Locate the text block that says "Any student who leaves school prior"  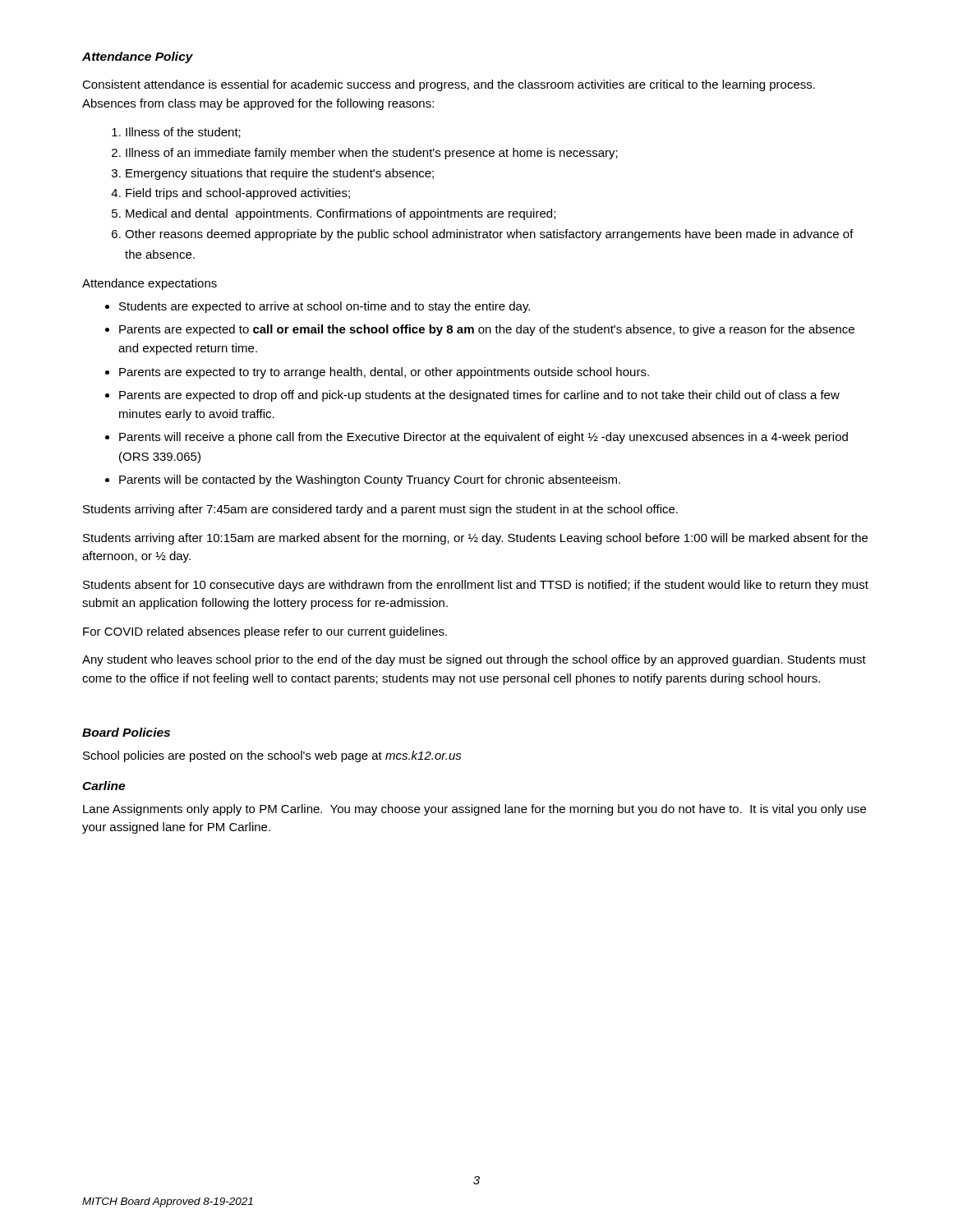[x=474, y=668]
